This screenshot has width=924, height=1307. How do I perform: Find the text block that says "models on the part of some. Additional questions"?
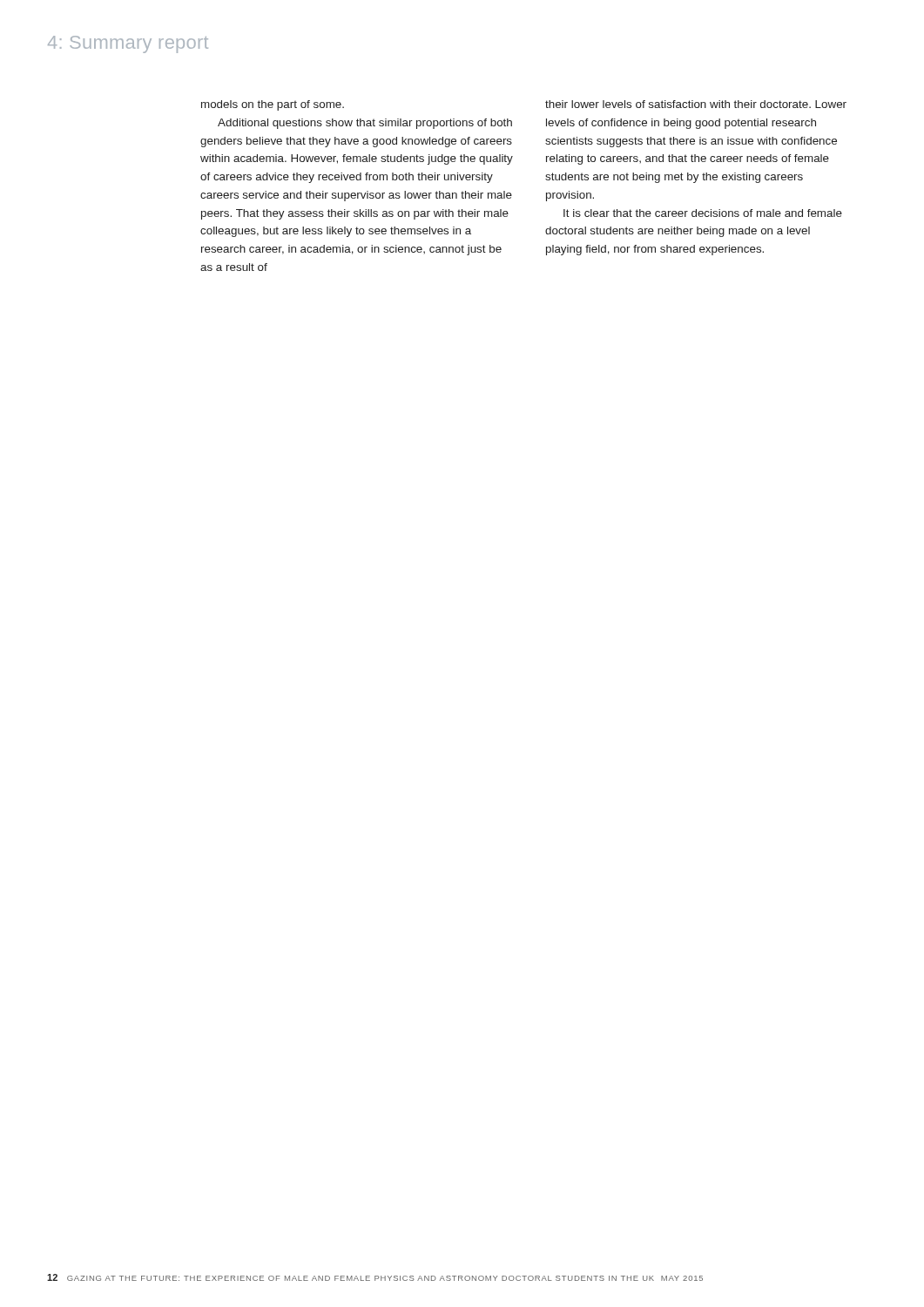[x=357, y=186]
